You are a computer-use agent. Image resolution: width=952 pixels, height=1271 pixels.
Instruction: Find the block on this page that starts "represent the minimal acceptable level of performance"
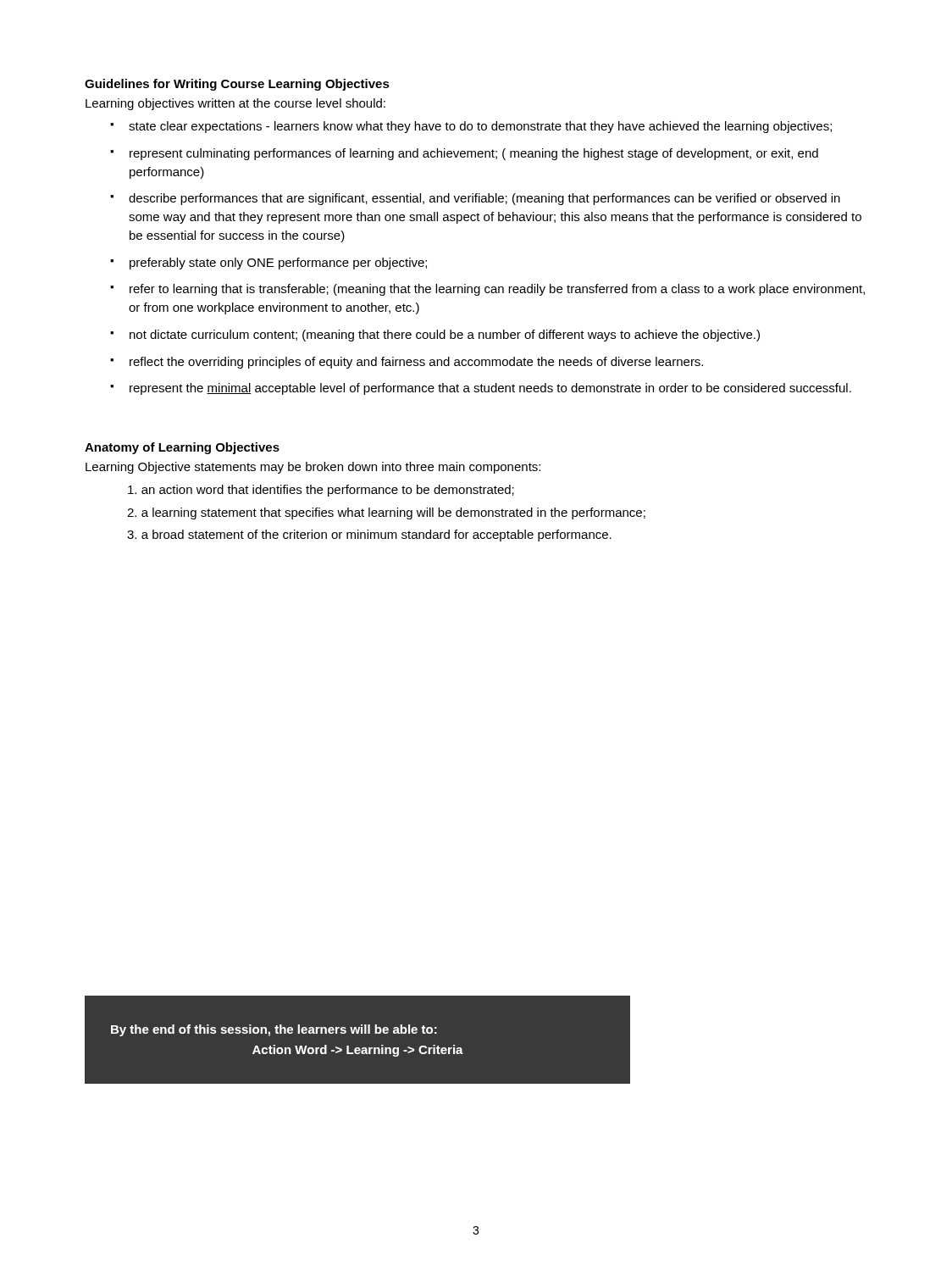click(490, 388)
